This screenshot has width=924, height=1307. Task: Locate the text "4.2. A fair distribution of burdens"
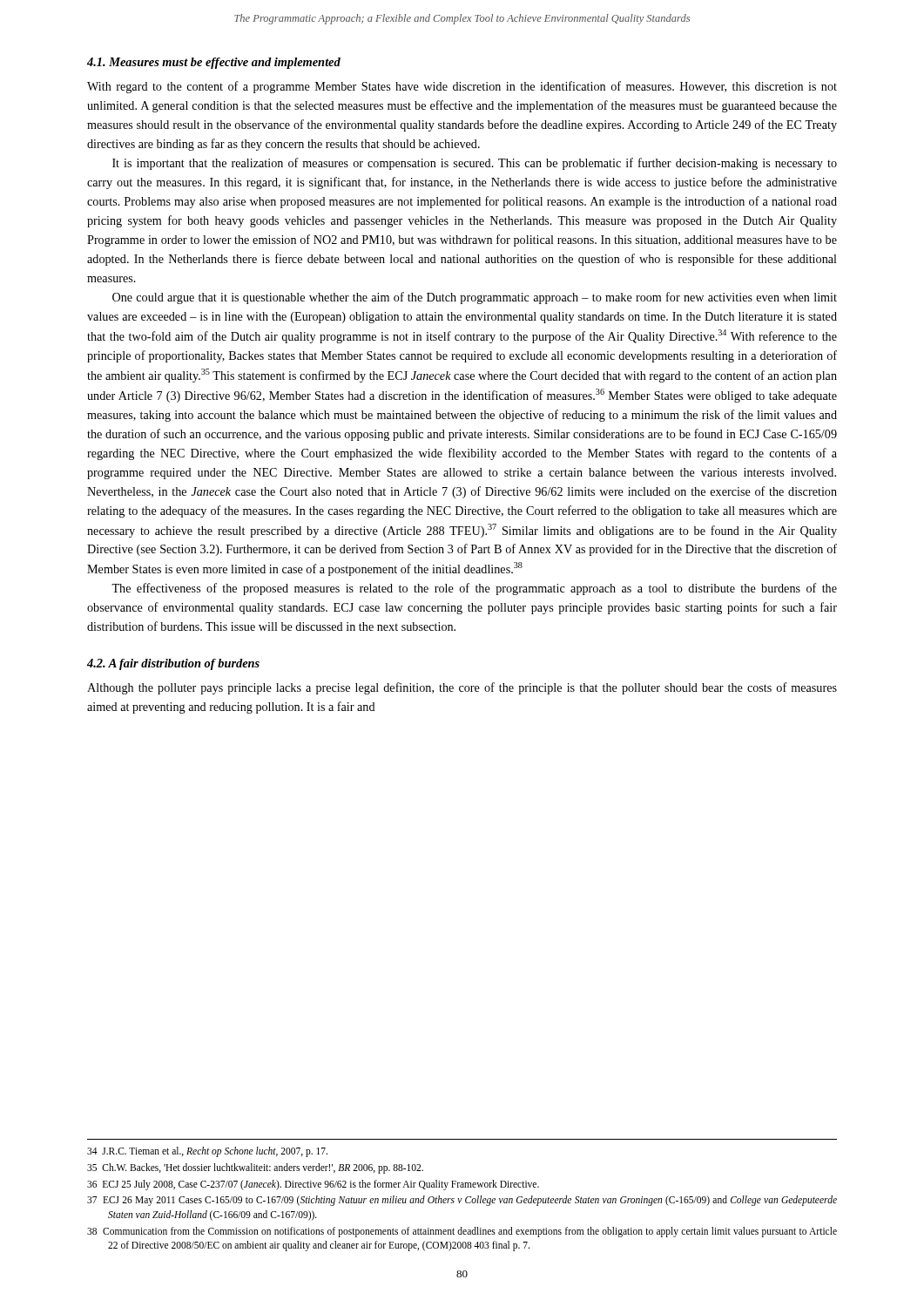(173, 663)
